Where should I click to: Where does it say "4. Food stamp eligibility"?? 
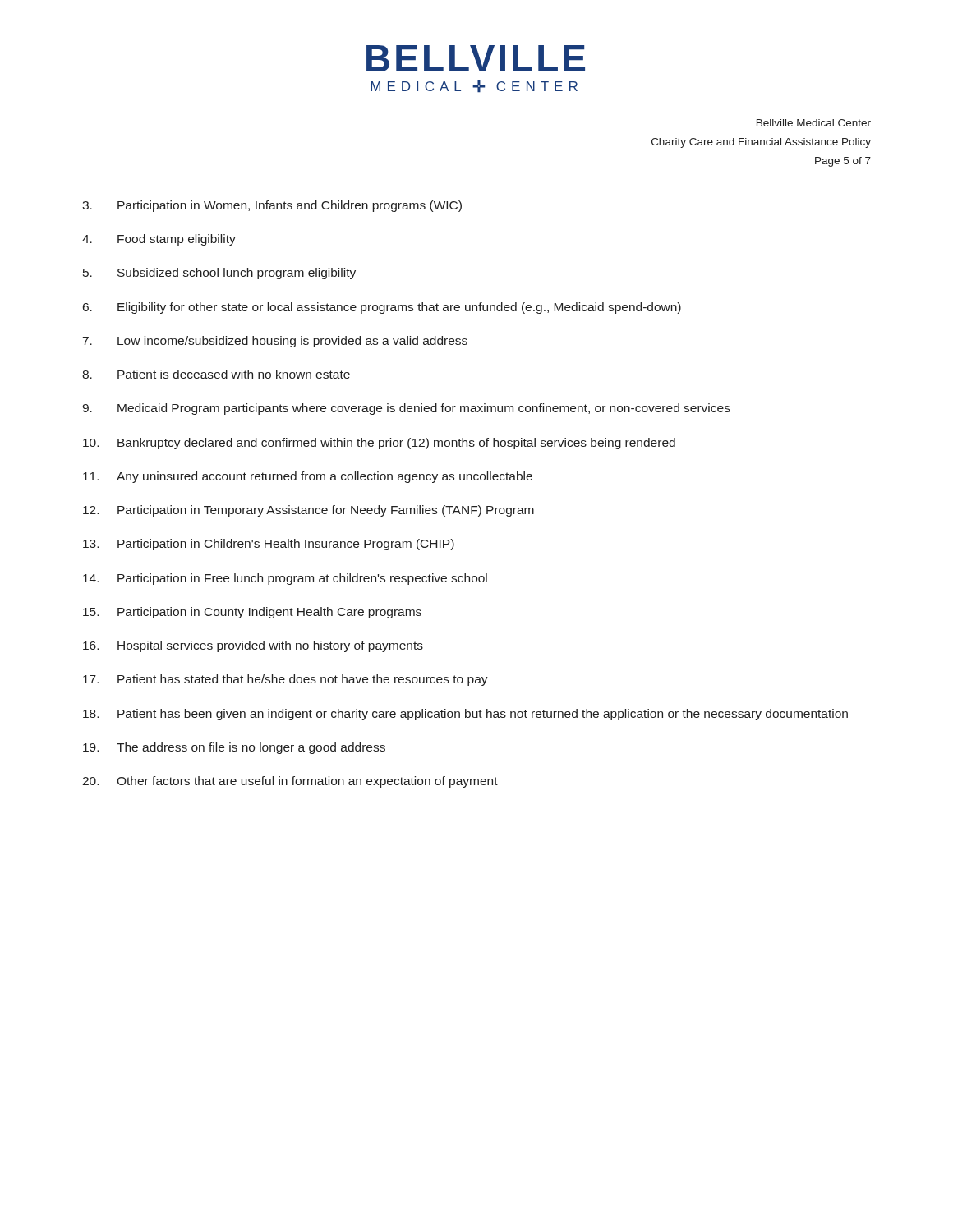tap(159, 240)
